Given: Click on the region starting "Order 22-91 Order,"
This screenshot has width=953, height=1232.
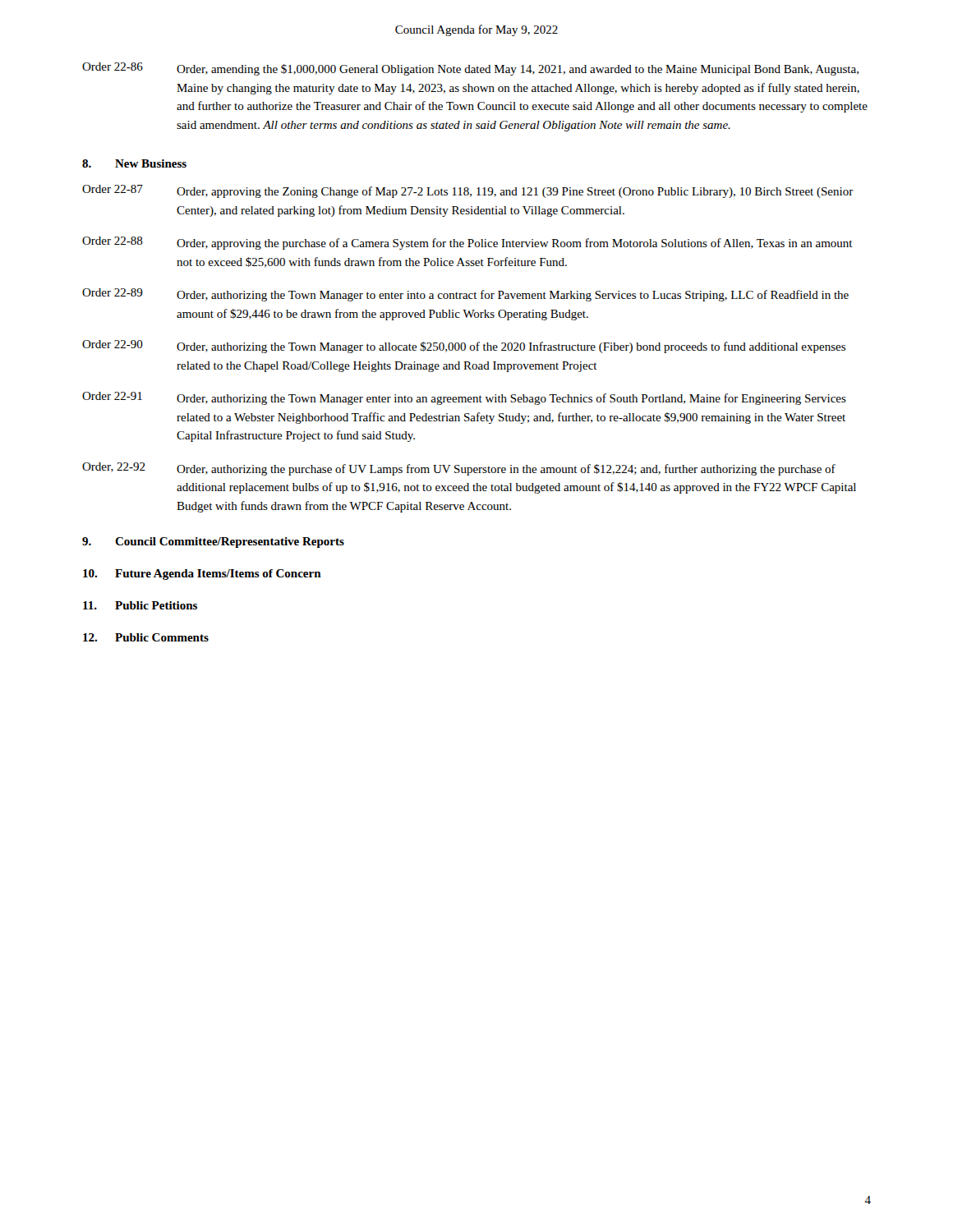Looking at the screenshot, I should click(x=476, y=417).
